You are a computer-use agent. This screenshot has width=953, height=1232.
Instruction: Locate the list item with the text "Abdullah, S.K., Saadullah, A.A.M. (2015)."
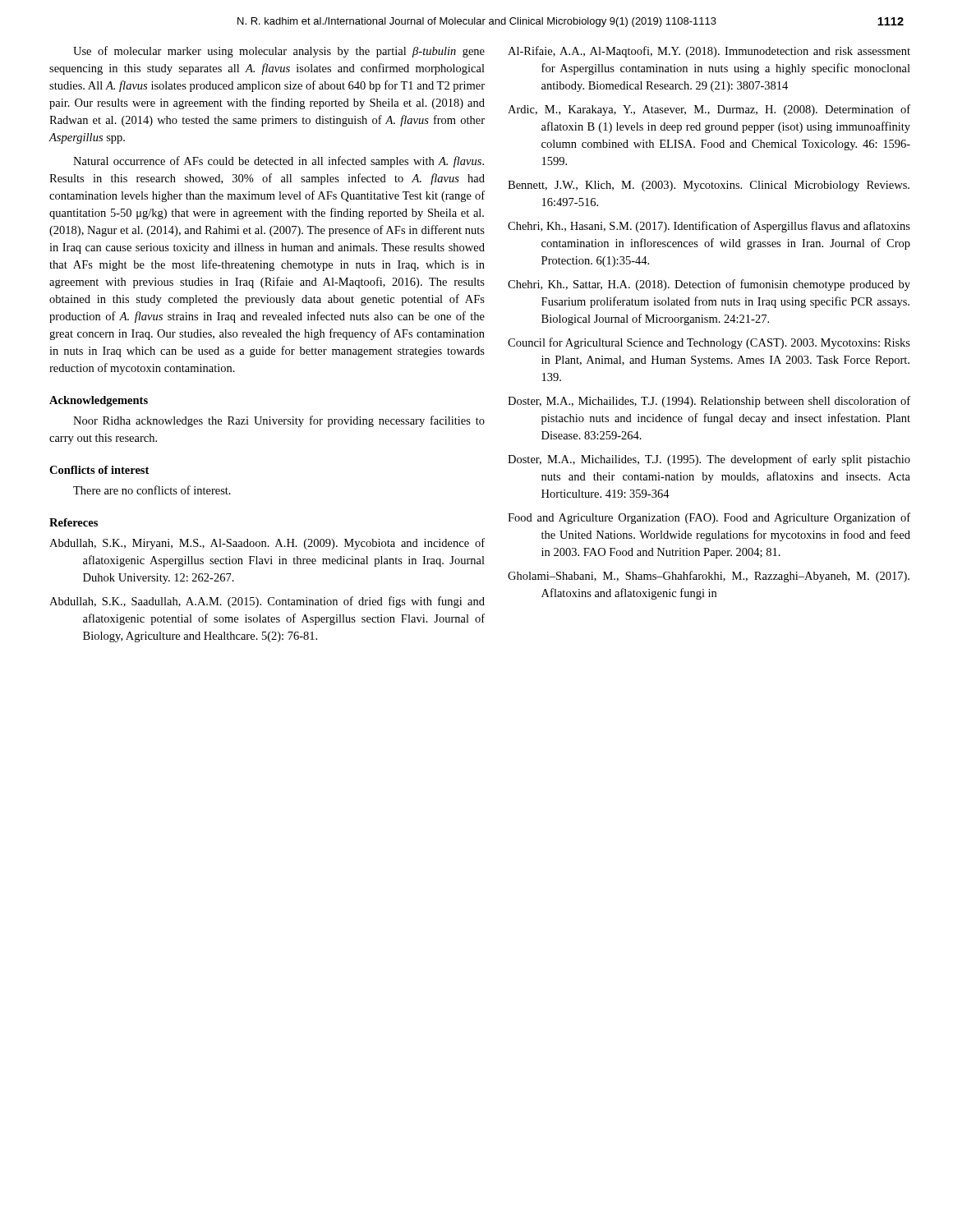267,619
